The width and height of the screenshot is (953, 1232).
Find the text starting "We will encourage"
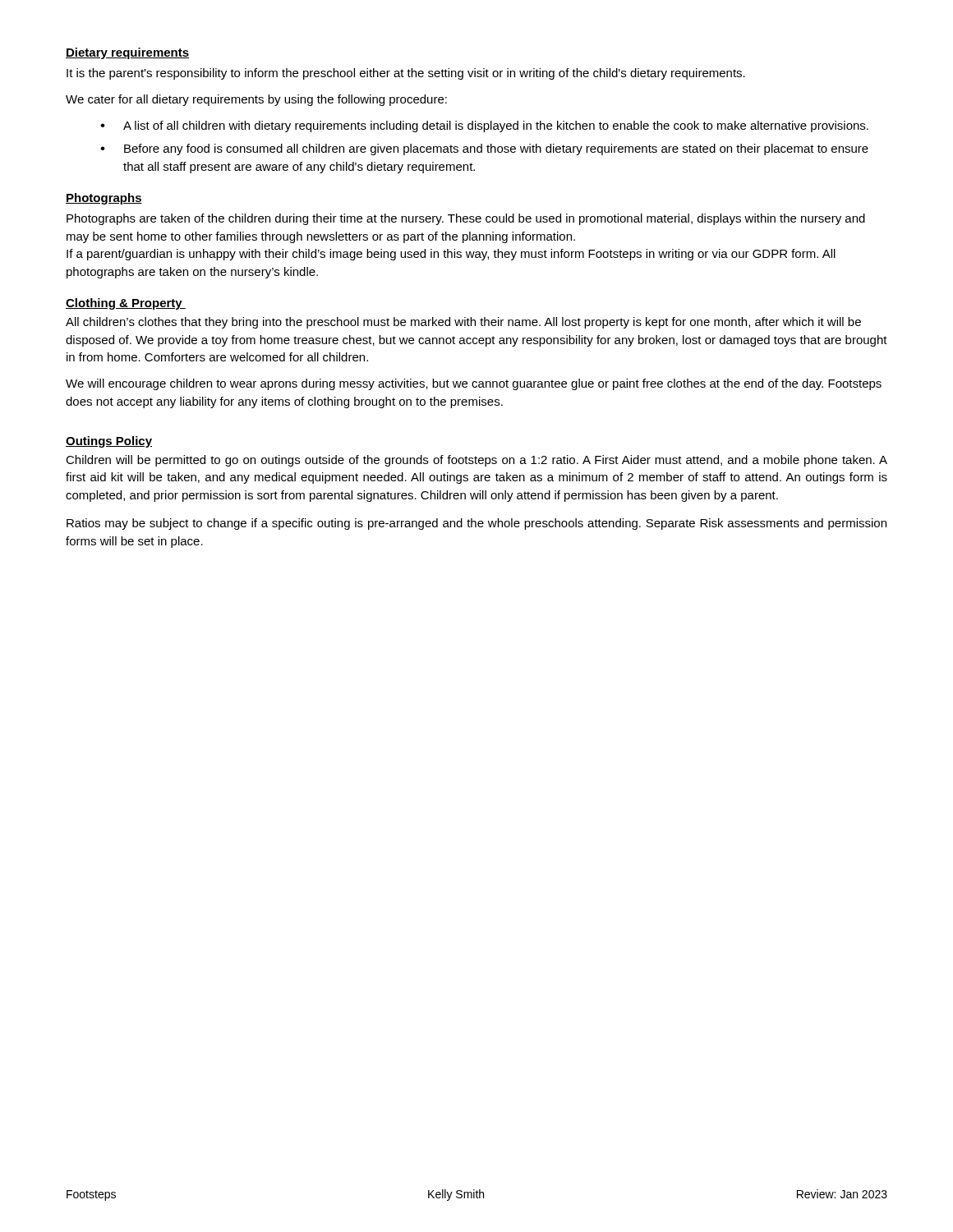474,392
